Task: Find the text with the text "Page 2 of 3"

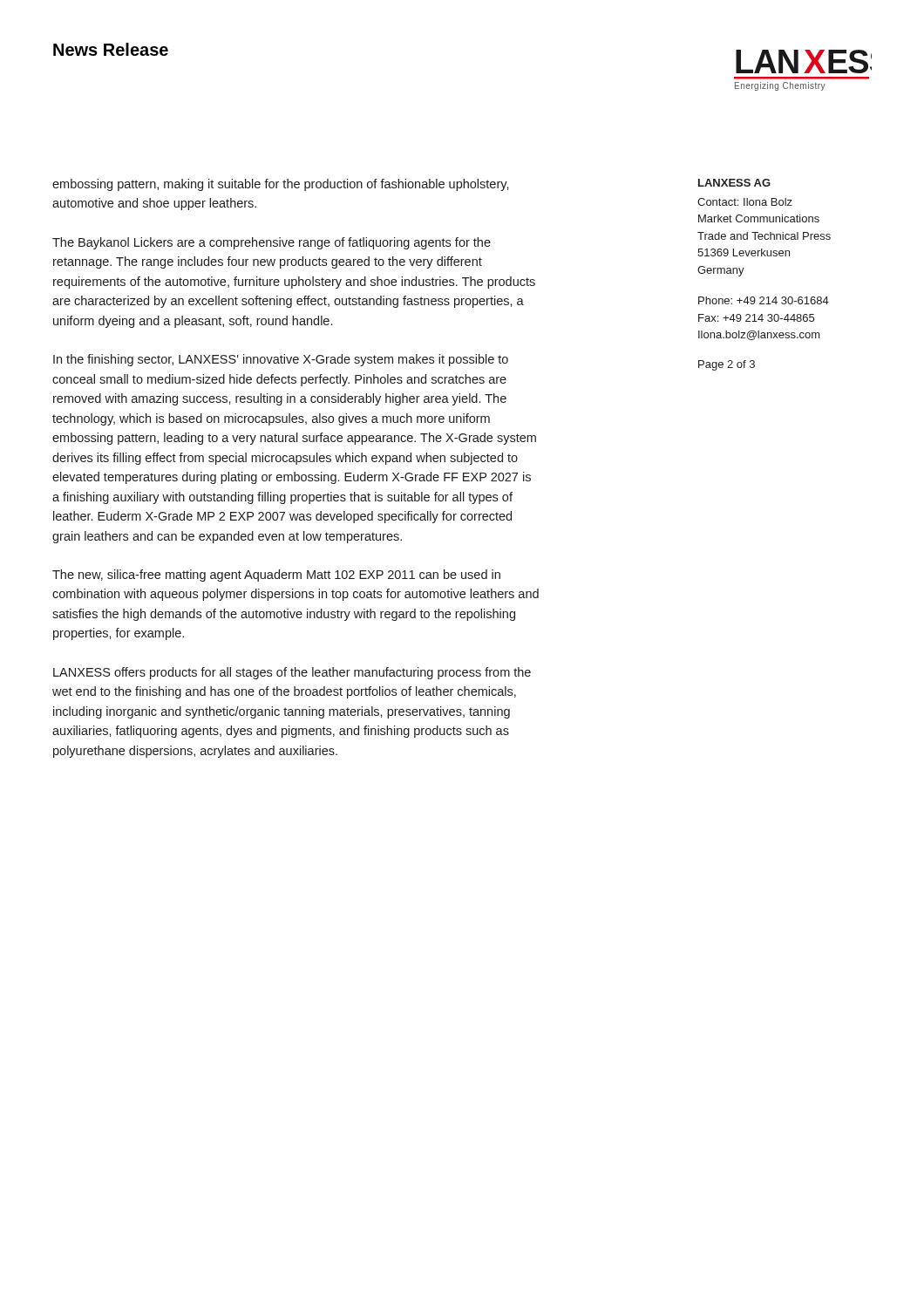Action: pyautogui.click(x=726, y=364)
